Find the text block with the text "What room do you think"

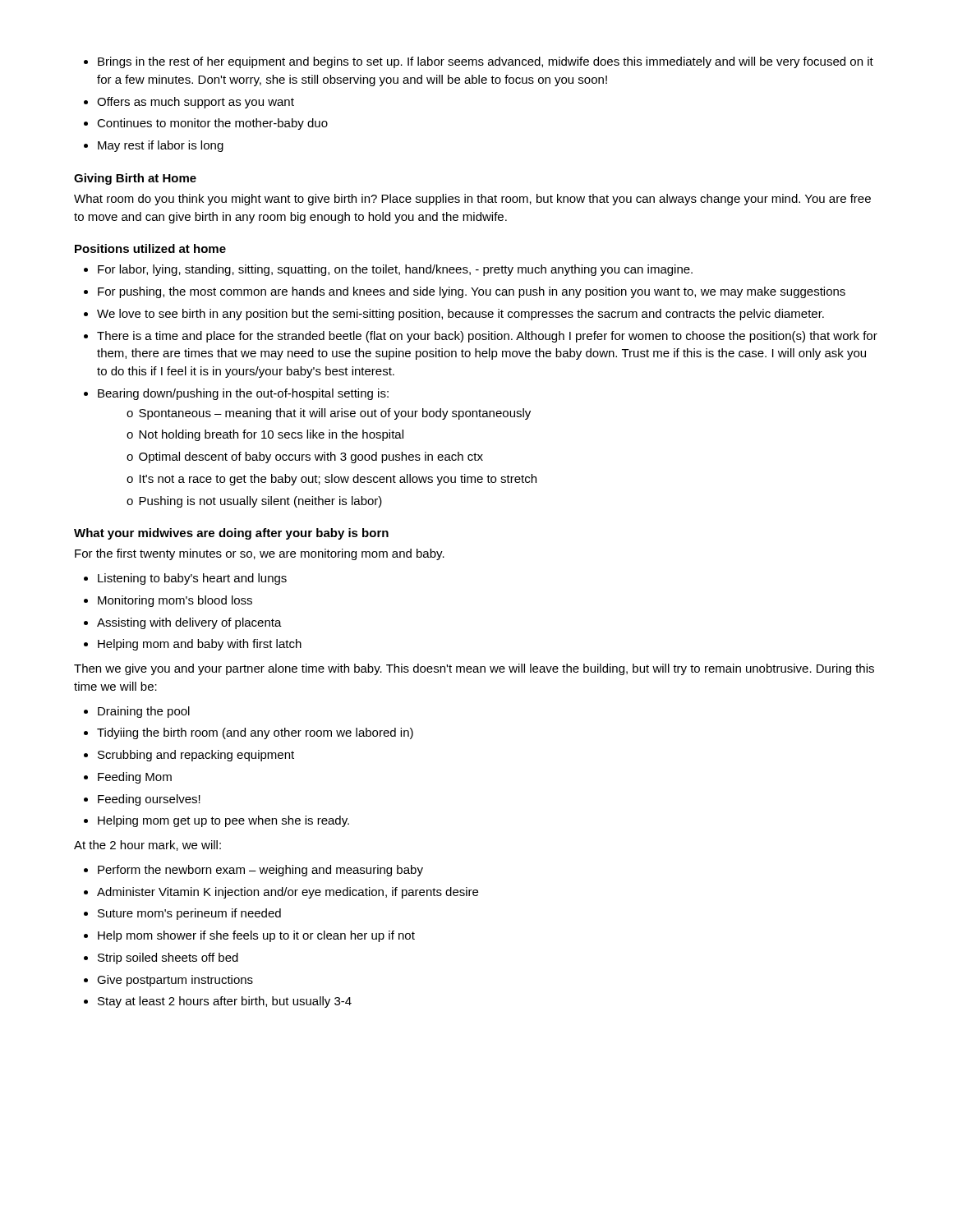[x=473, y=207]
